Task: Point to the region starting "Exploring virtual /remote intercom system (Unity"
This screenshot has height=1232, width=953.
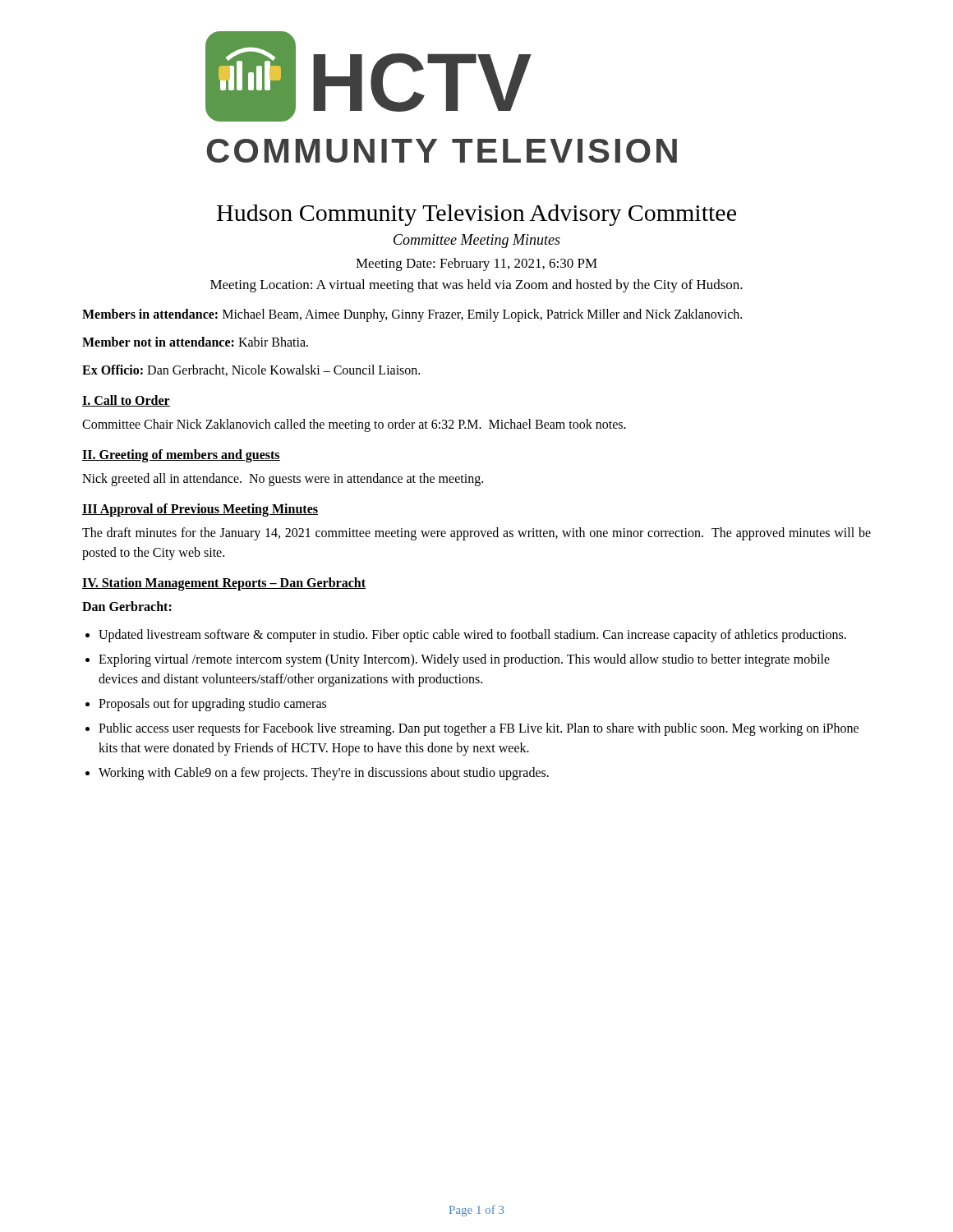Action: click(464, 669)
